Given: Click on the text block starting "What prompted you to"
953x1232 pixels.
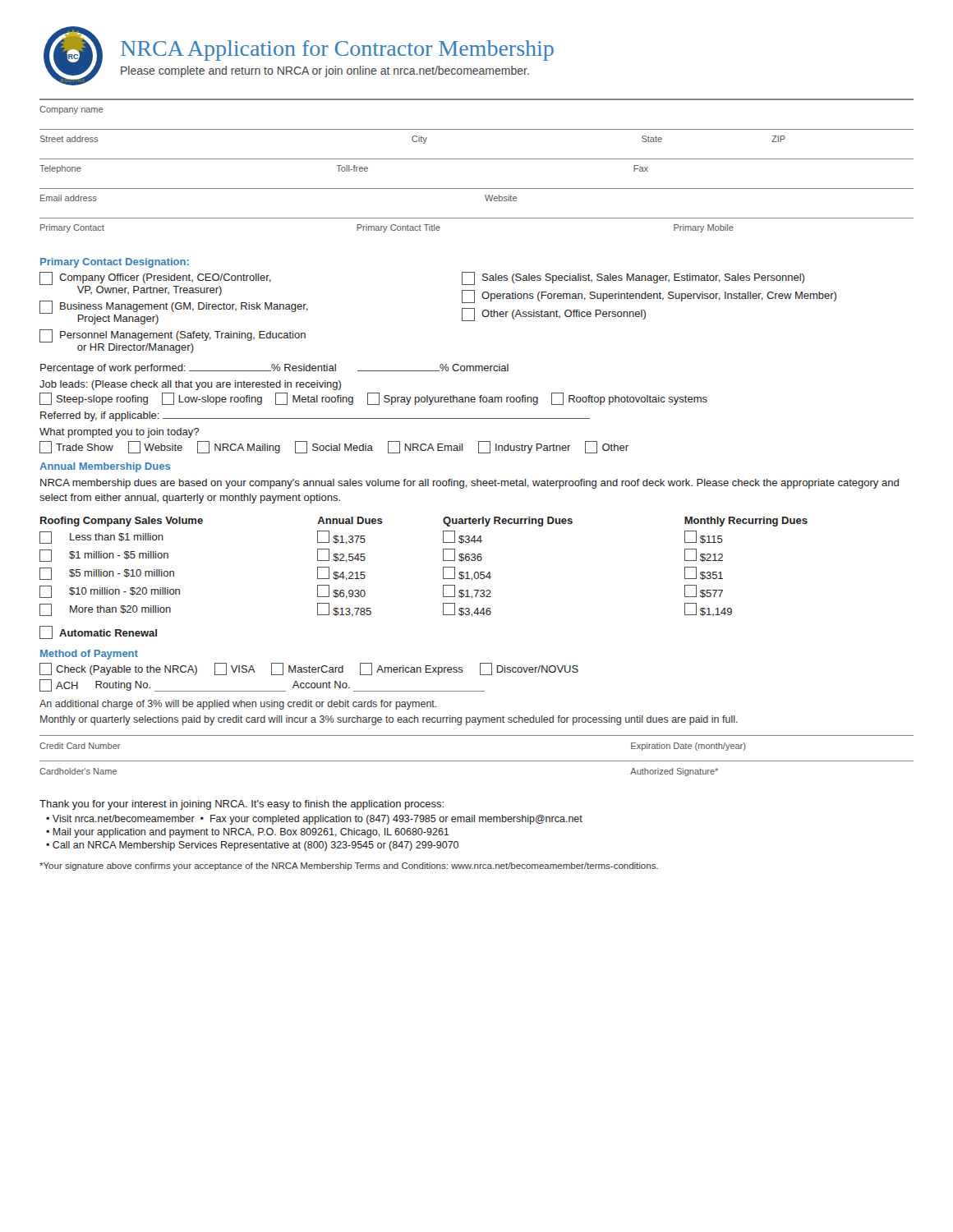Looking at the screenshot, I should point(119,432).
